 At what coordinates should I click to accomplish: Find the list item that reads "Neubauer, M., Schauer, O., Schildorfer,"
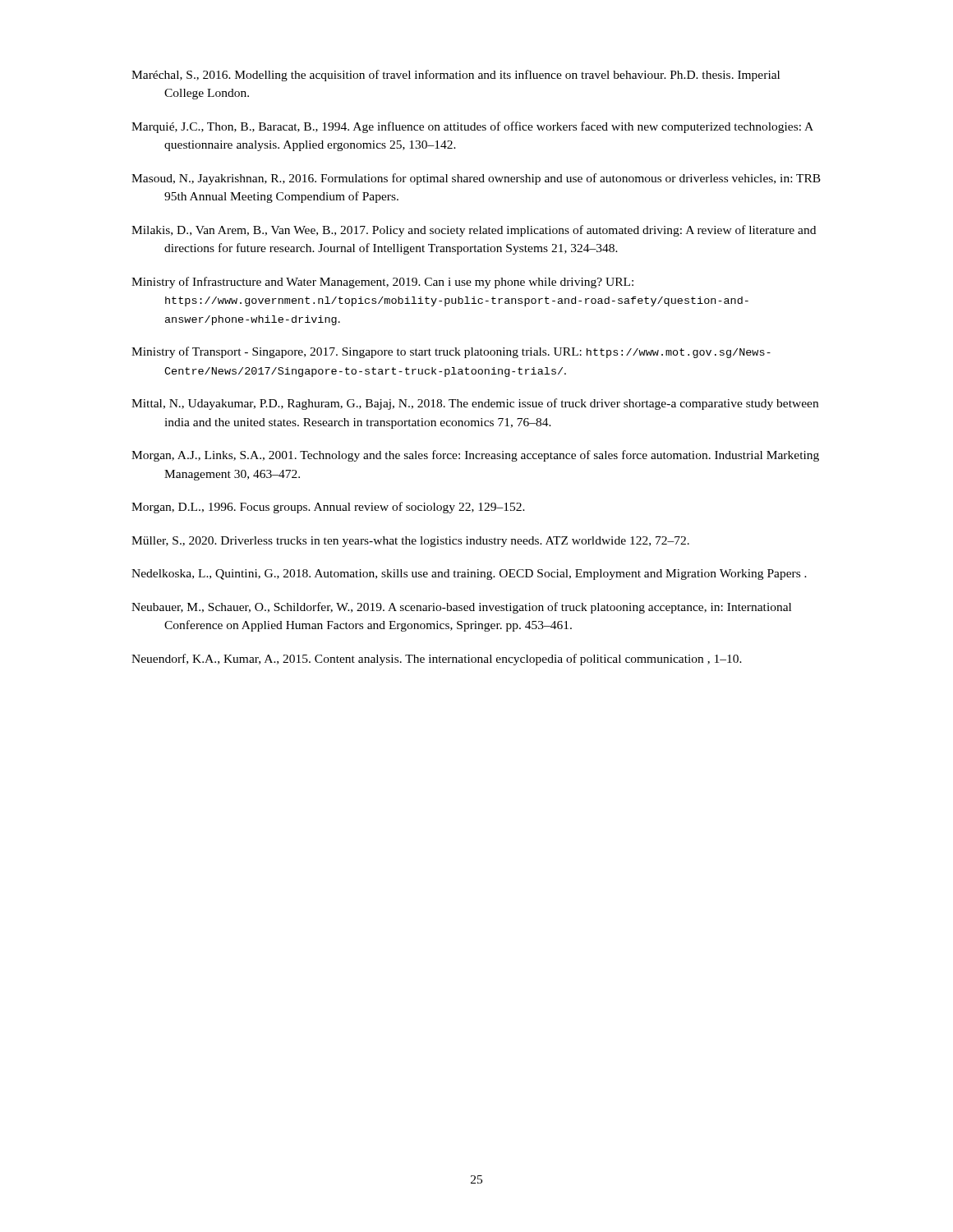(462, 616)
